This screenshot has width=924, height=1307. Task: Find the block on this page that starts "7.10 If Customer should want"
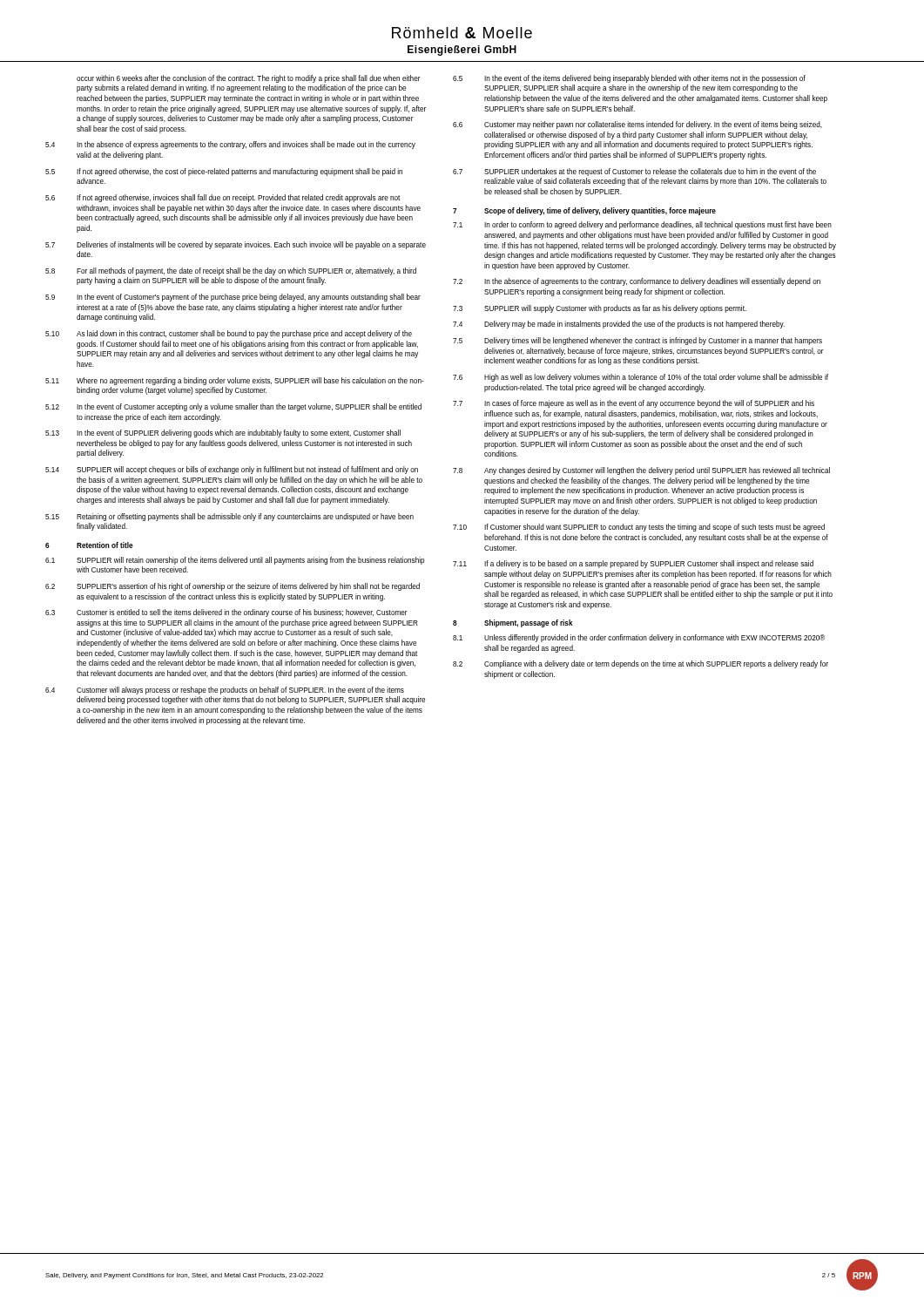pos(644,538)
